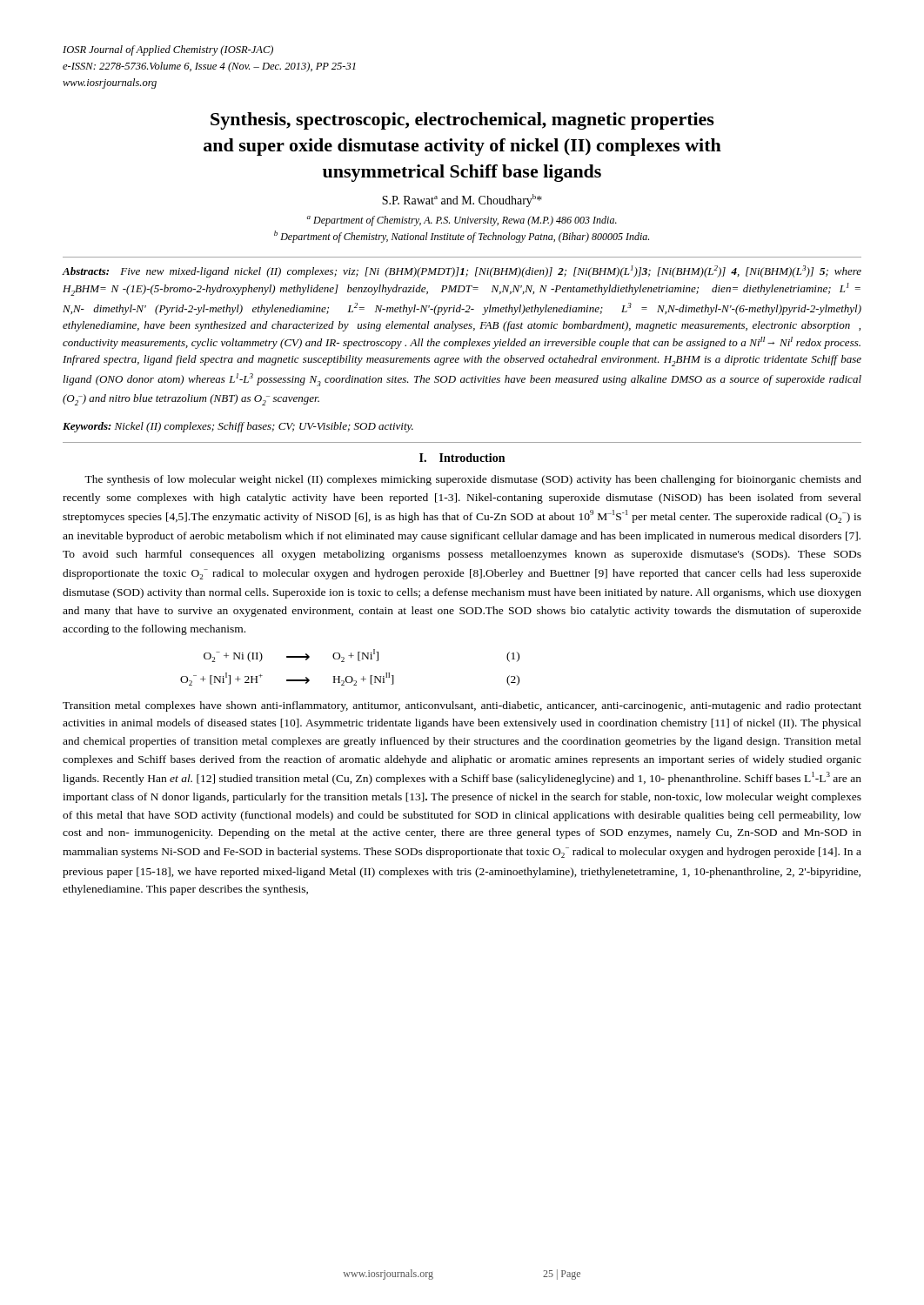Click the title that begins "Synthesis, spectroscopic, electrochemical, magnetic"
The height and width of the screenshot is (1305, 924).
[x=462, y=145]
